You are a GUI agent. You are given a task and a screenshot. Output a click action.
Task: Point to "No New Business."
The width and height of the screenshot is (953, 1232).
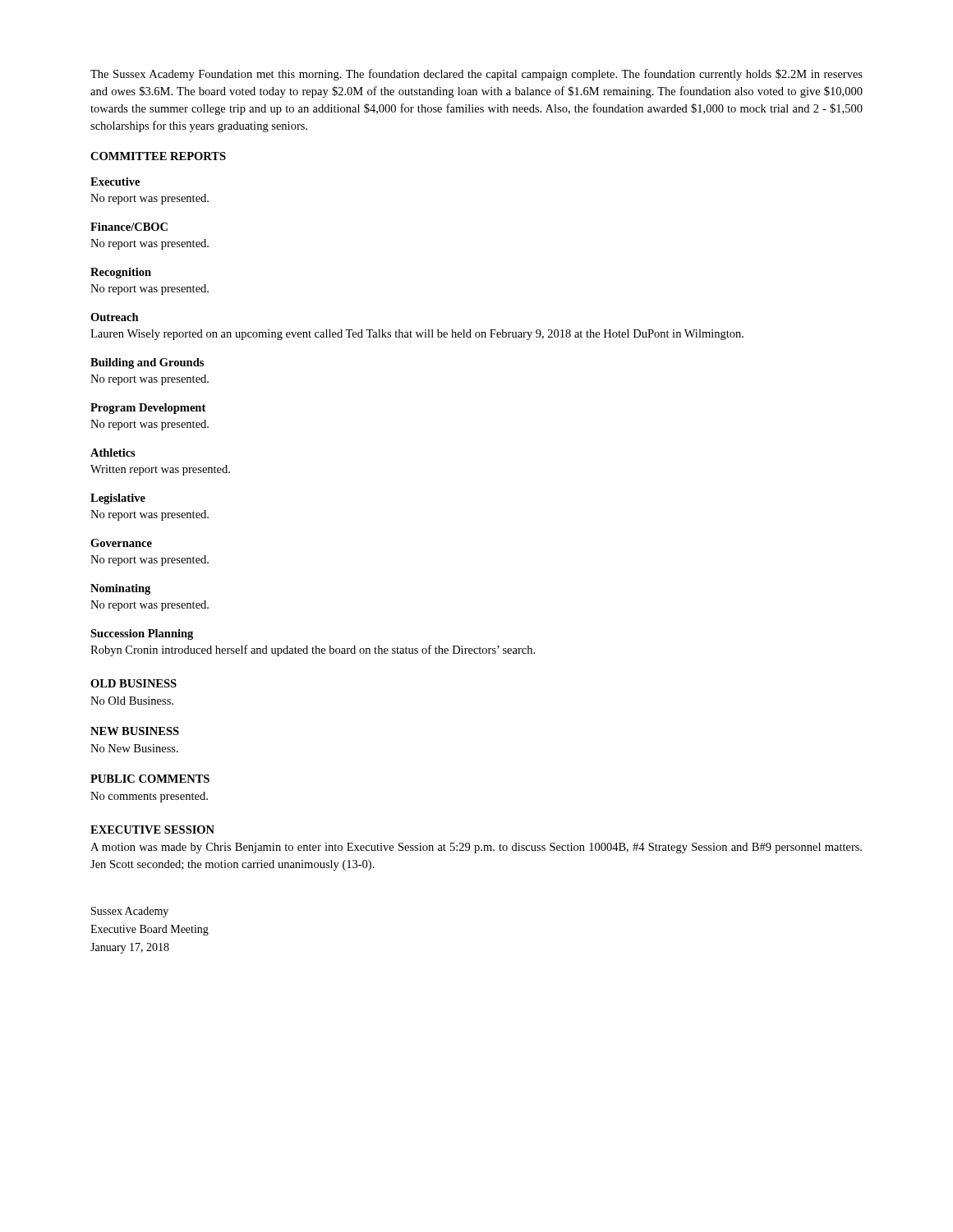[135, 748]
